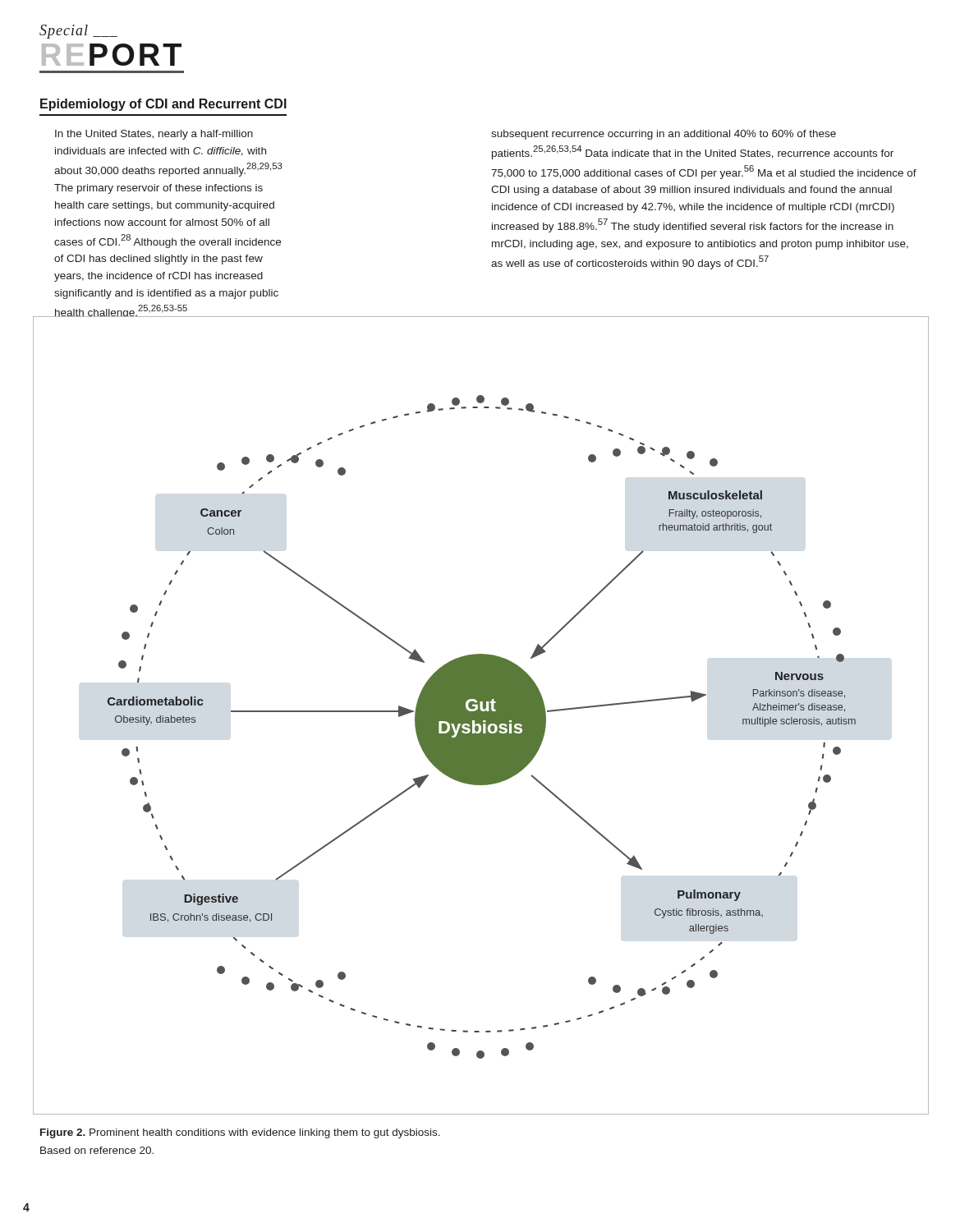
Task: Point to the text block starting "In the United States, nearly"
Action: (166, 252)
